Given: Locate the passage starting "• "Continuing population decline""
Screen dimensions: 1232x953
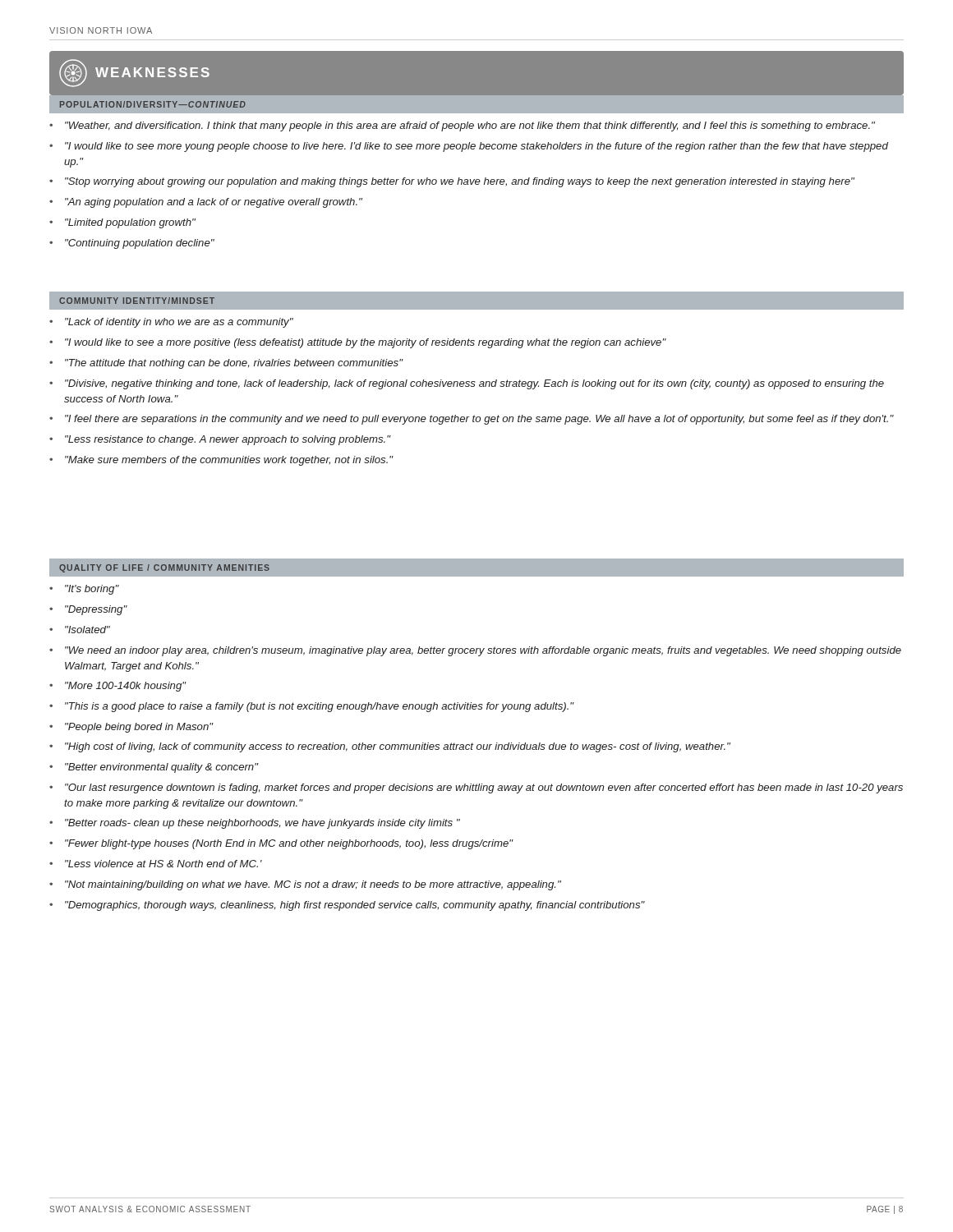Looking at the screenshot, I should (132, 243).
